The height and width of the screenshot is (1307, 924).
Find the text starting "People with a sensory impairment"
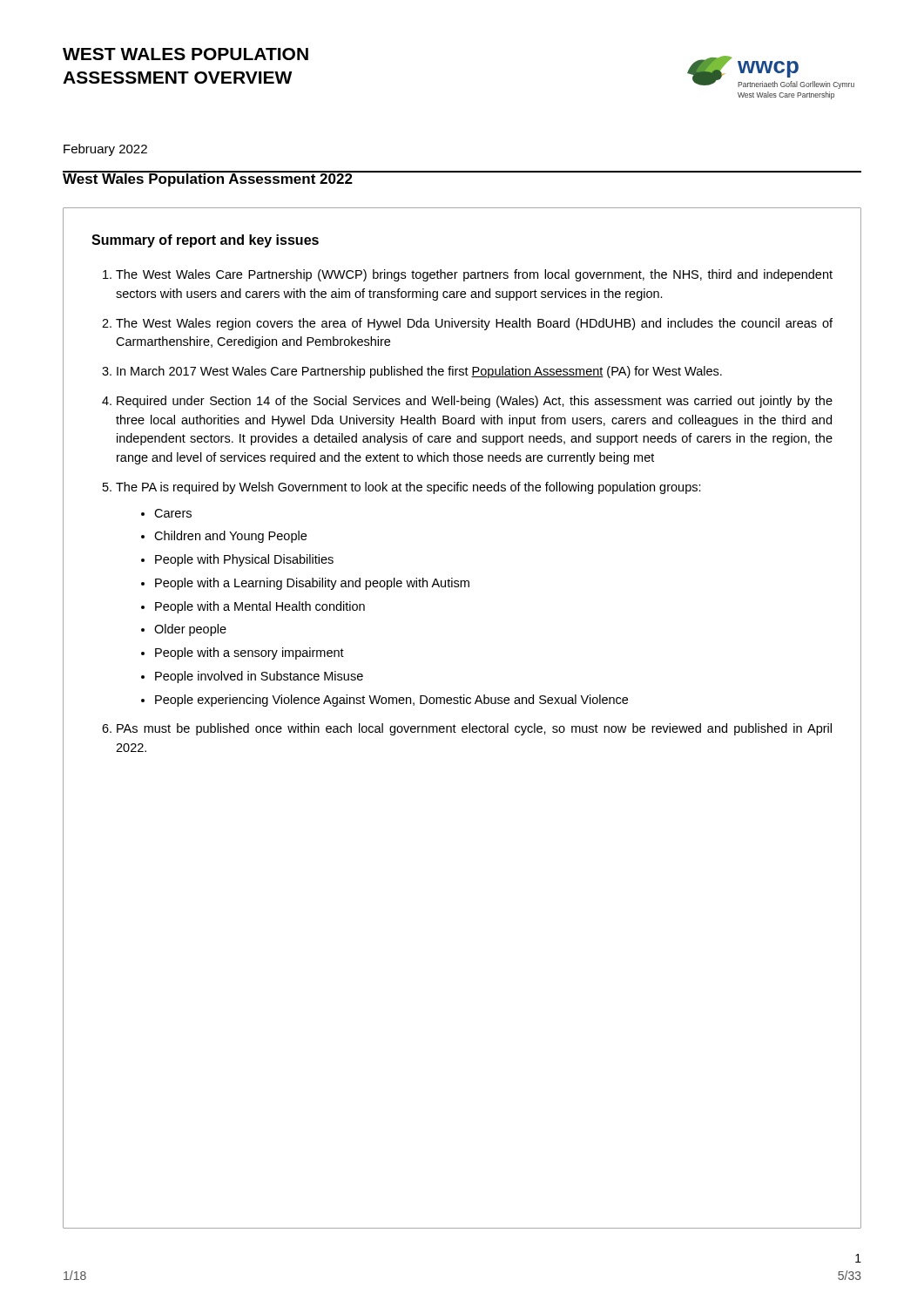pyautogui.click(x=249, y=653)
